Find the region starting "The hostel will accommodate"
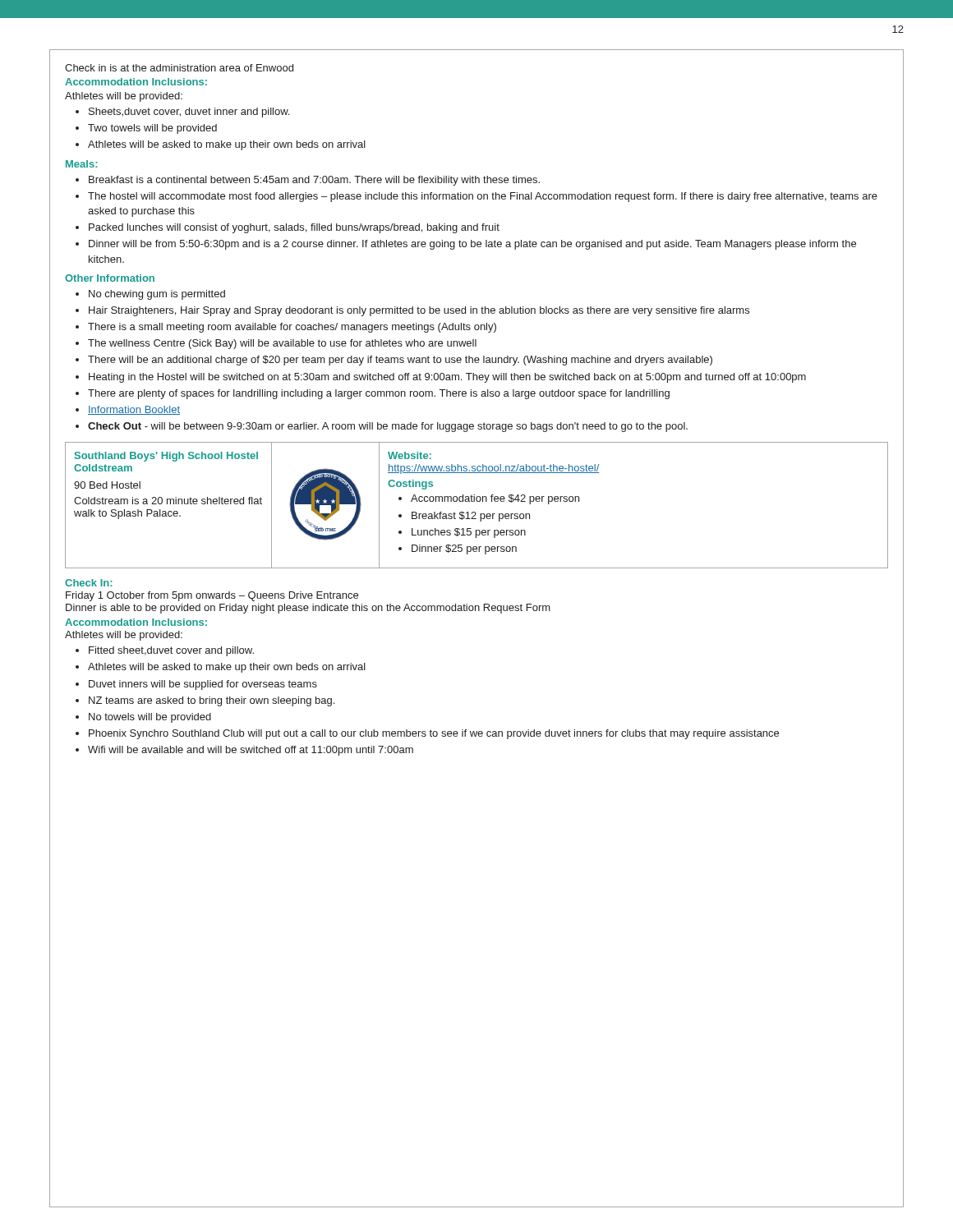Screen dimensions: 1232x953 click(x=483, y=203)
